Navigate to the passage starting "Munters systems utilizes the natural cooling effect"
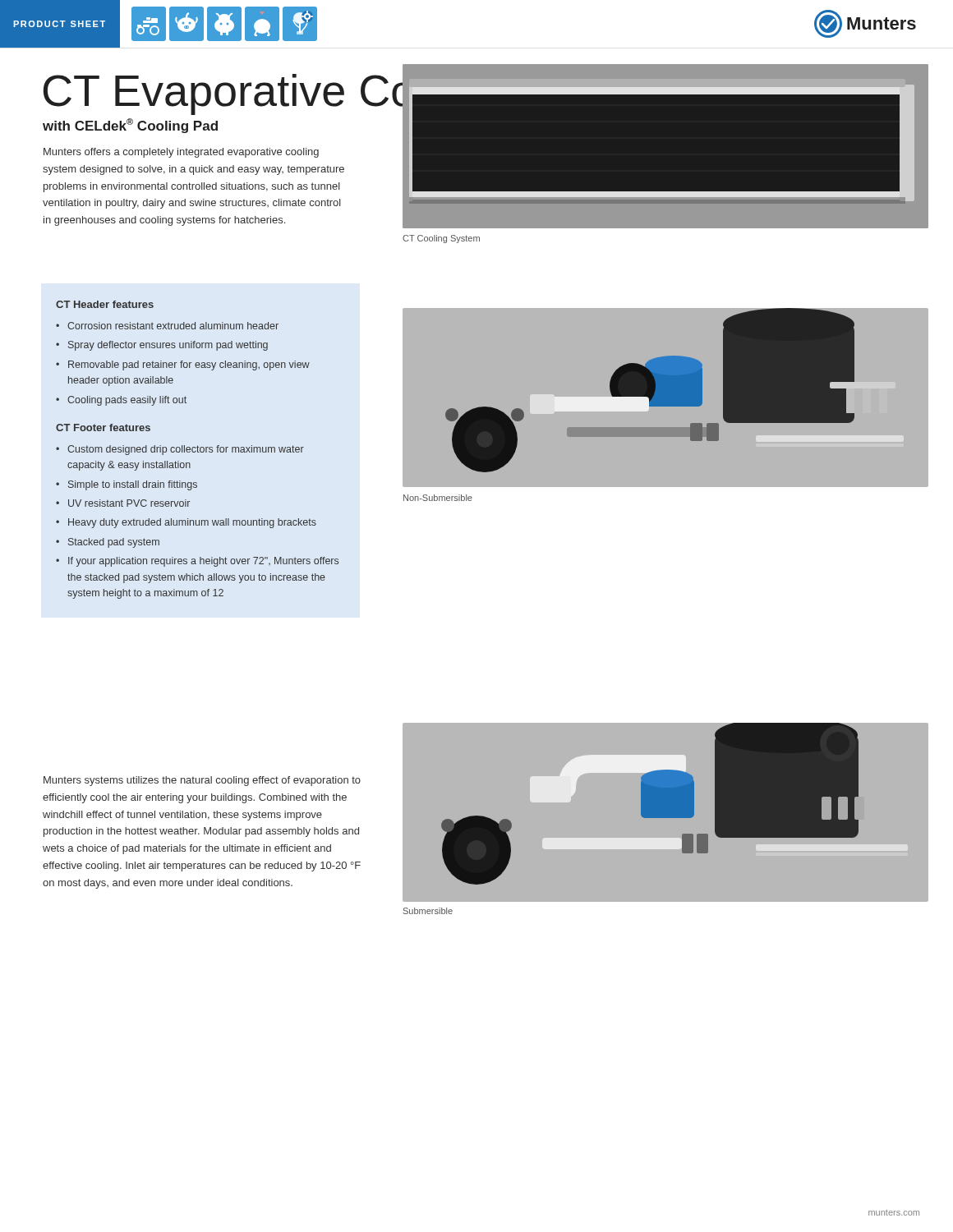This screenshot has width=953, height=1232. [x=202, y=831]
